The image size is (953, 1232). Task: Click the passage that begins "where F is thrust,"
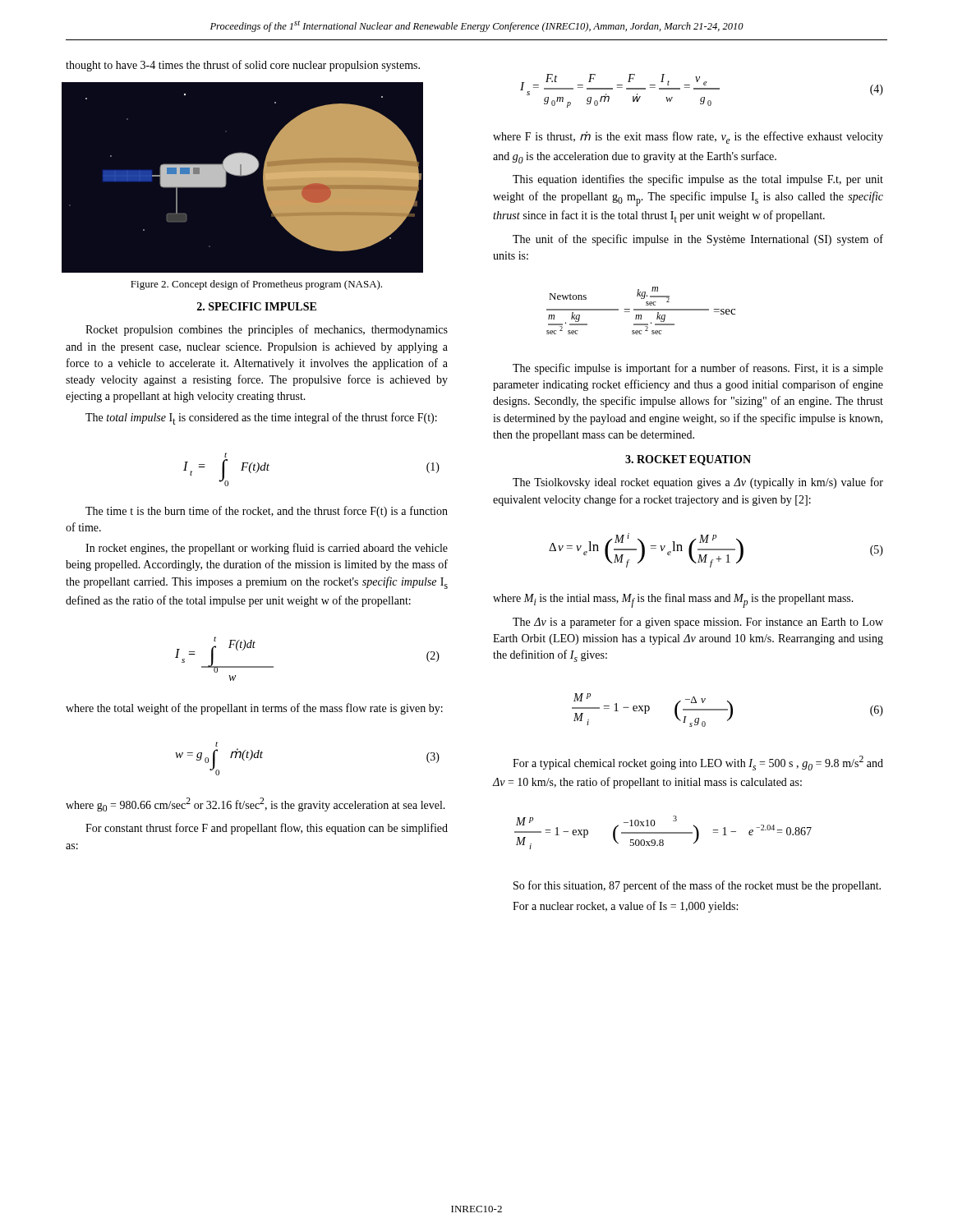click(x=688, y=148)
